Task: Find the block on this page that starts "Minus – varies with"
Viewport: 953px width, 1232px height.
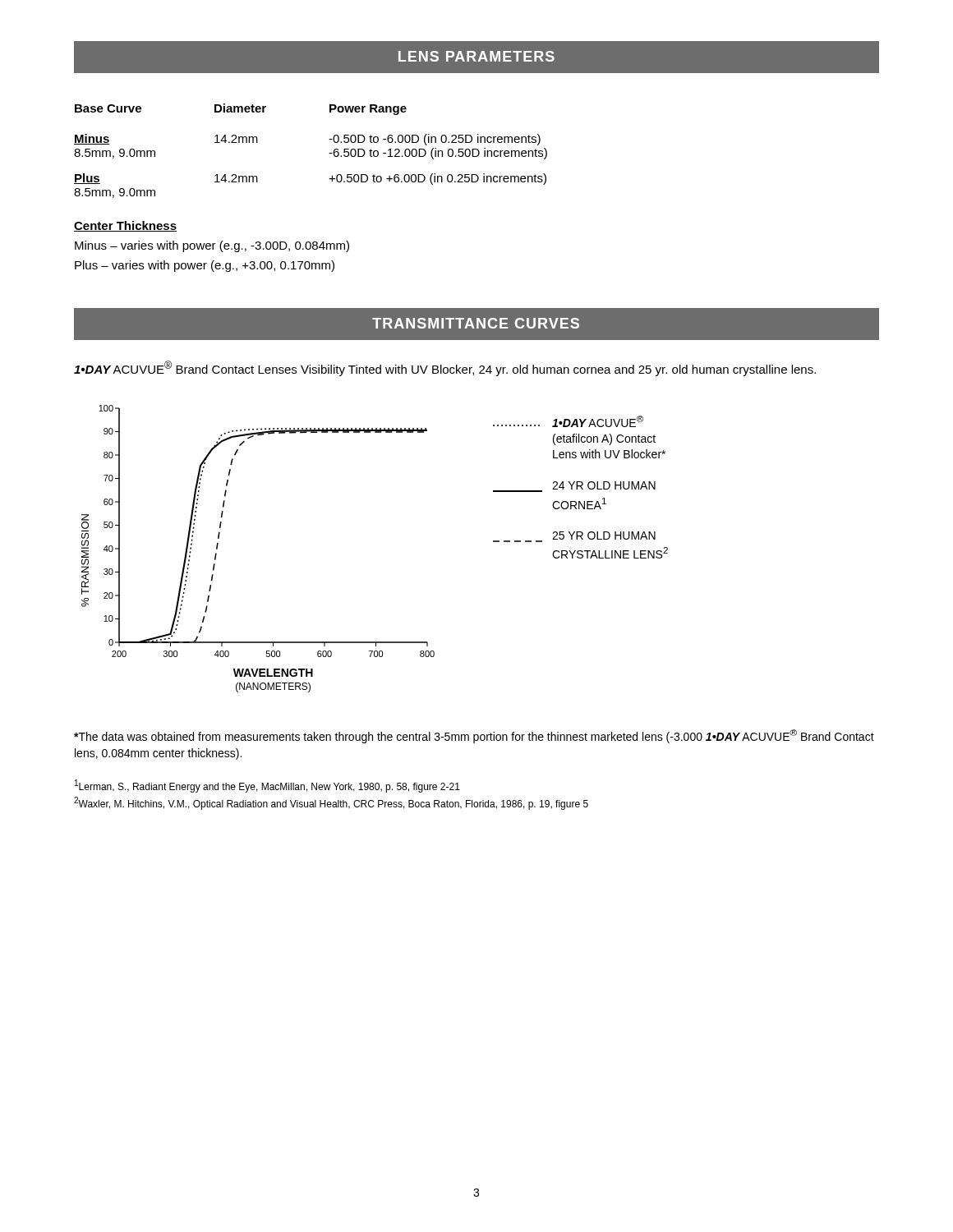Action: (x=212, y=255)
